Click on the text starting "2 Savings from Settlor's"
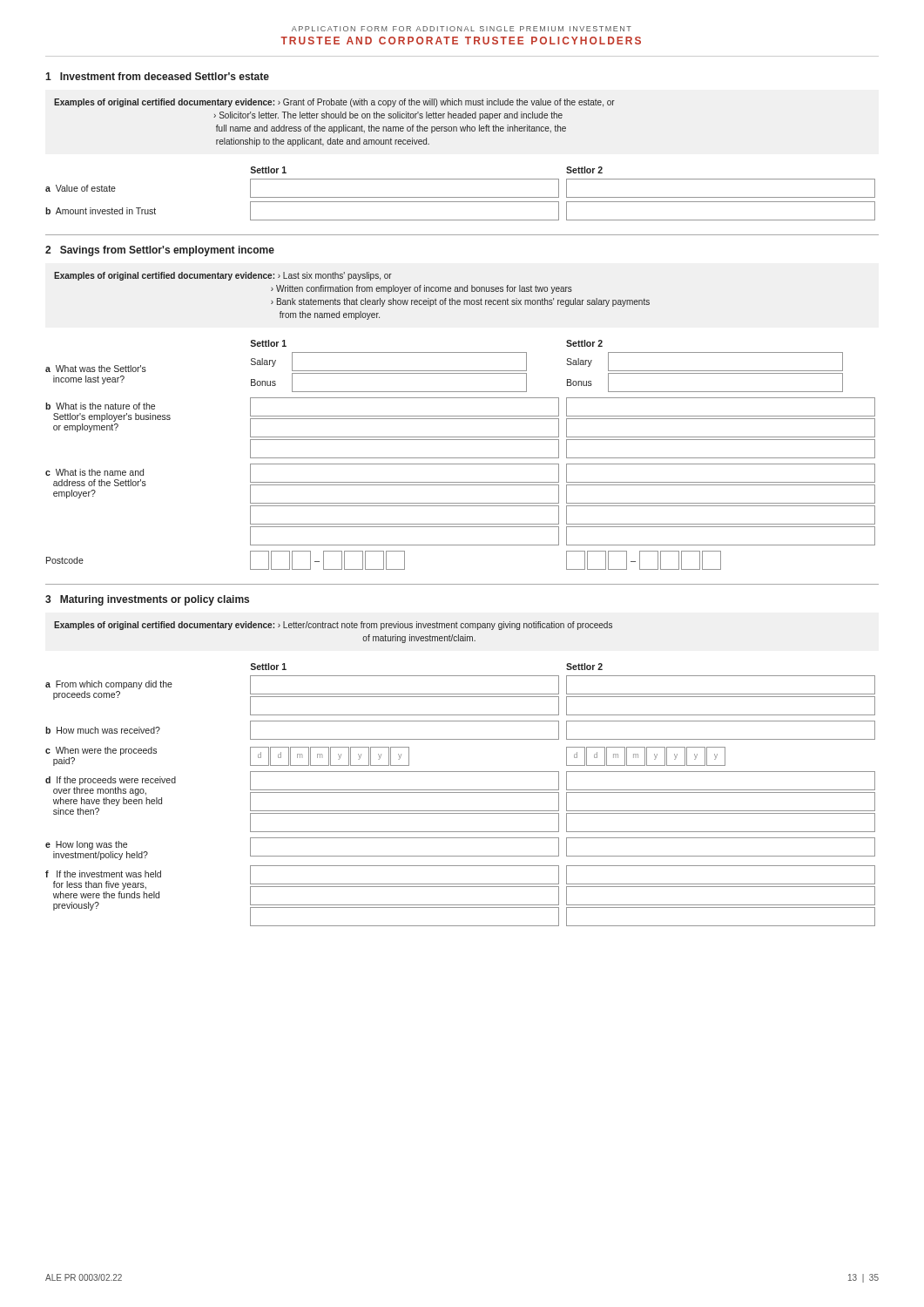The image size is (924, 1307). click(160, 250)
